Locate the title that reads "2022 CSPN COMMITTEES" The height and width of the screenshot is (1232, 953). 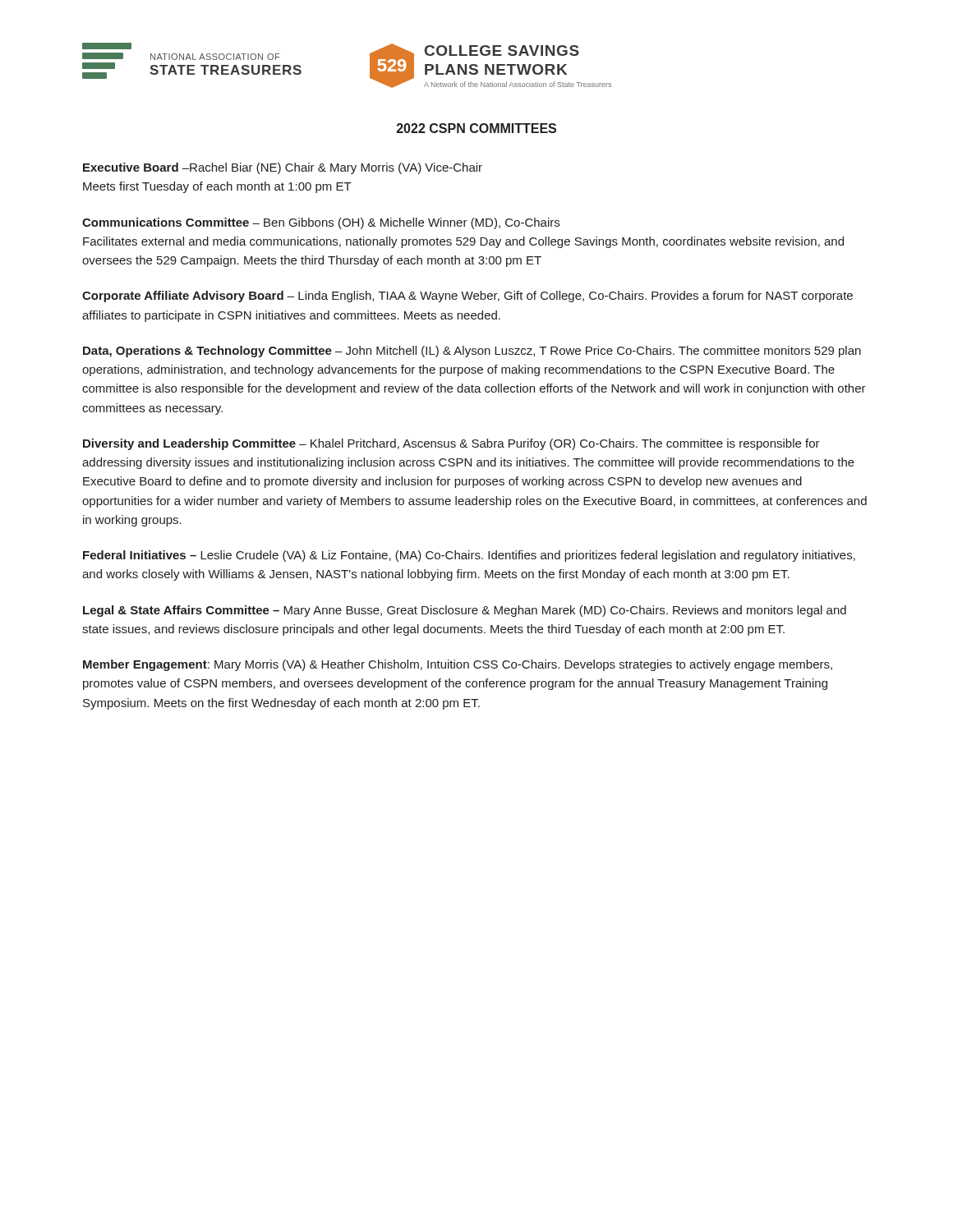(x=476, y=129)
